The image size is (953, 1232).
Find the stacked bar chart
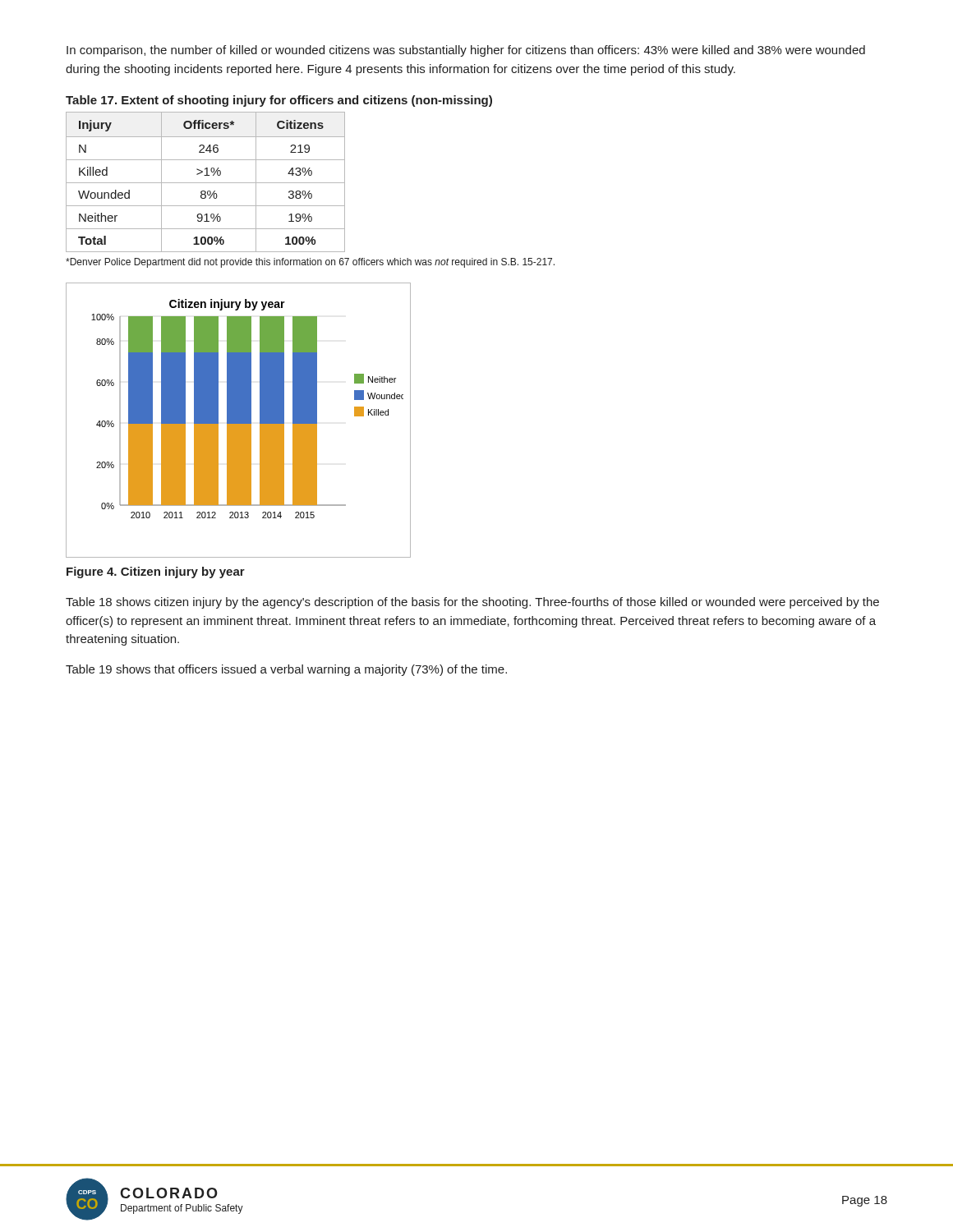[476, 420]
